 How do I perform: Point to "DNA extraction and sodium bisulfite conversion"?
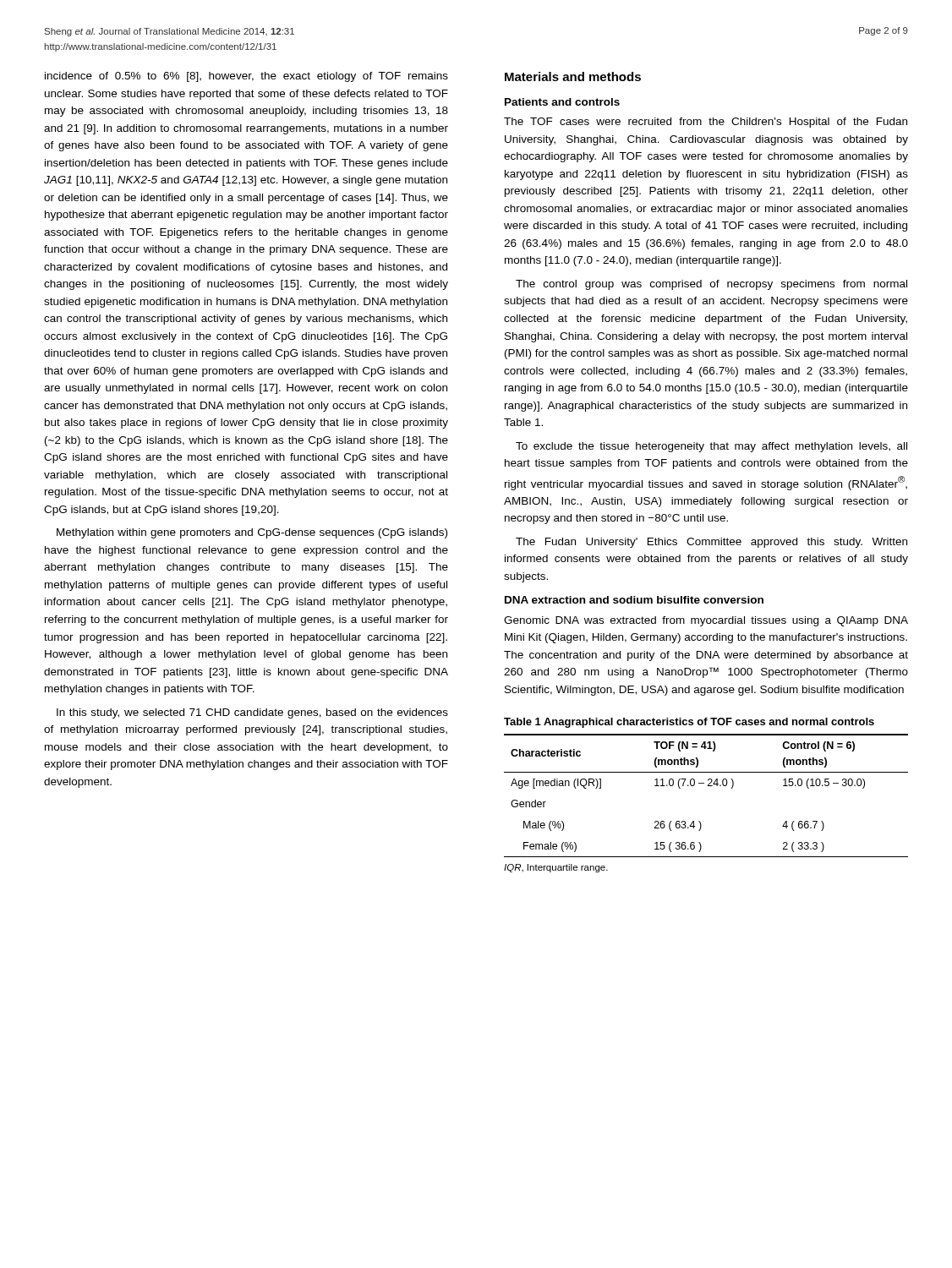(x=706, y=601)
